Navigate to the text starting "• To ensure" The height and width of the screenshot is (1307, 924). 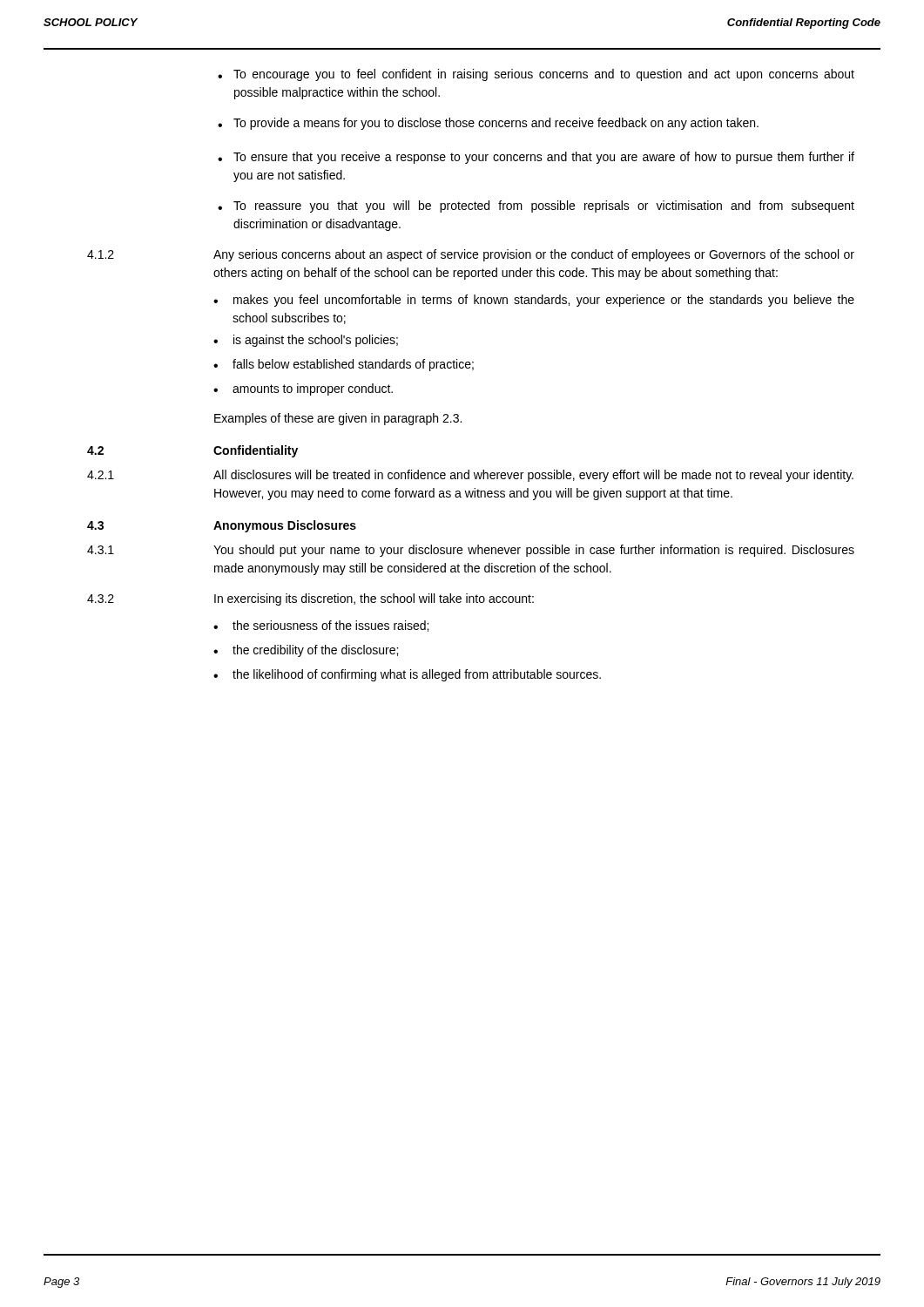coord(536,166)
